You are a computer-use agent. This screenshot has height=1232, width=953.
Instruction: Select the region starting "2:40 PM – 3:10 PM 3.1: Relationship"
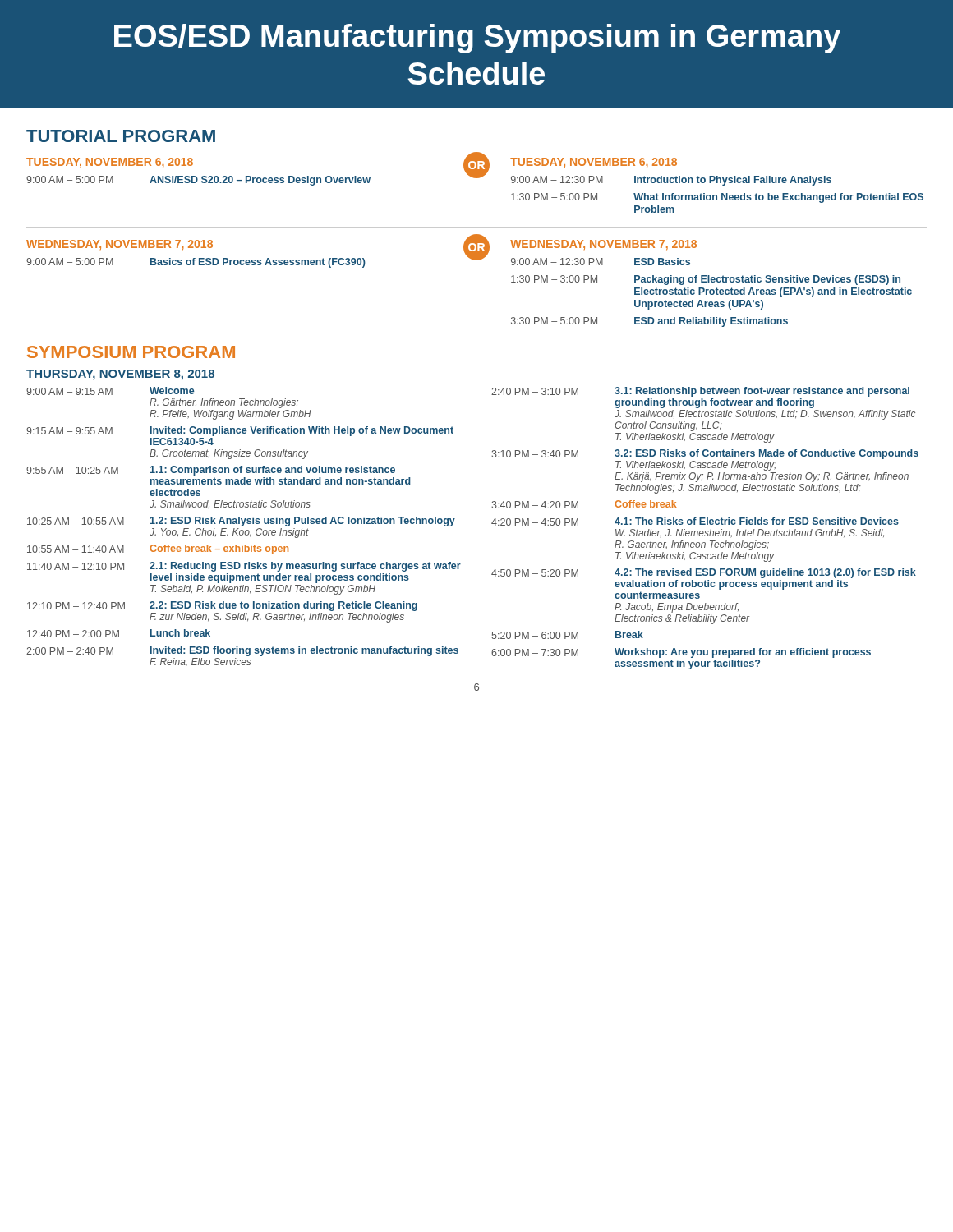[x=709, y=414]
